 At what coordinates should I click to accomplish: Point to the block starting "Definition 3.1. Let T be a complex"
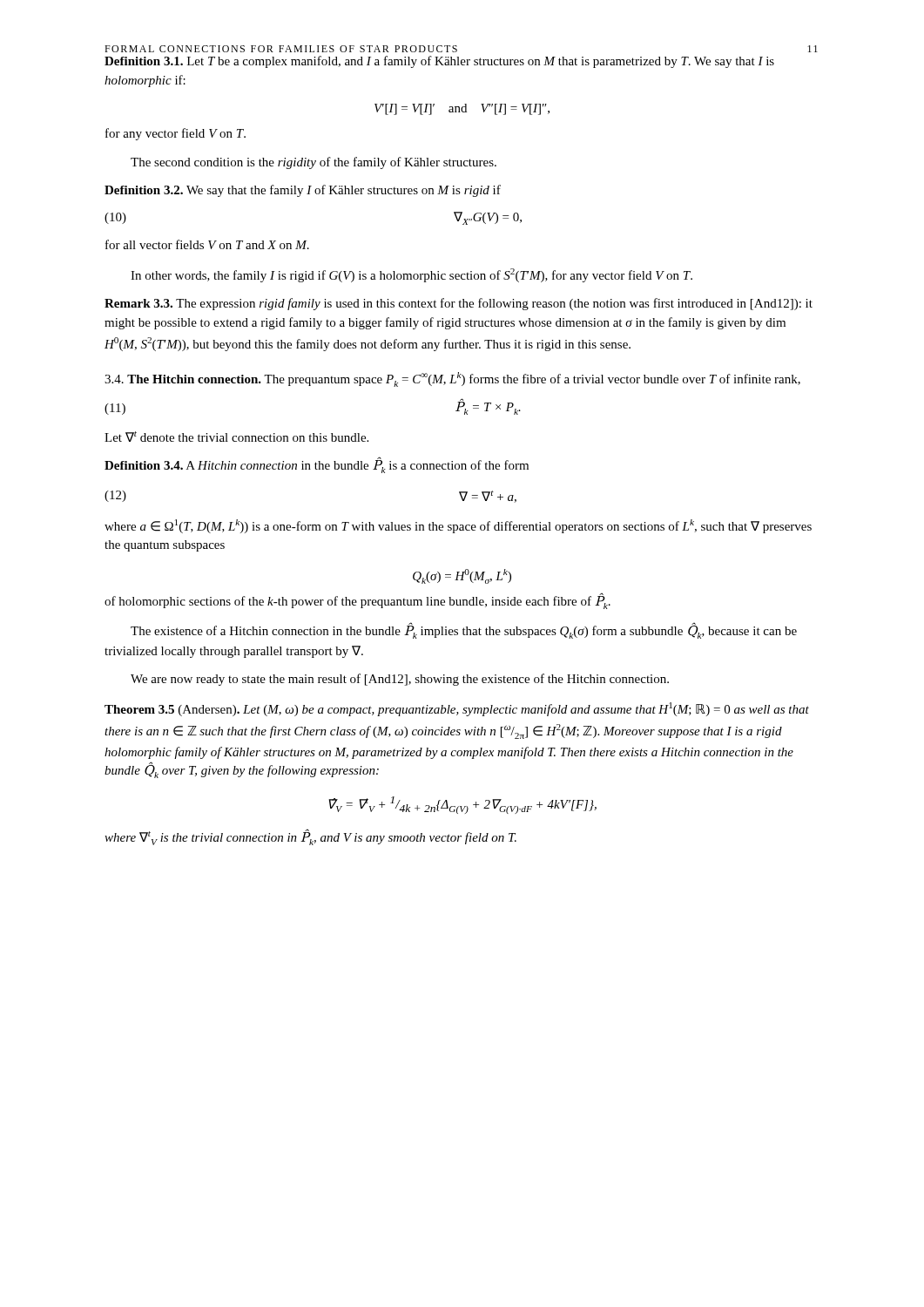coord(439,70)
